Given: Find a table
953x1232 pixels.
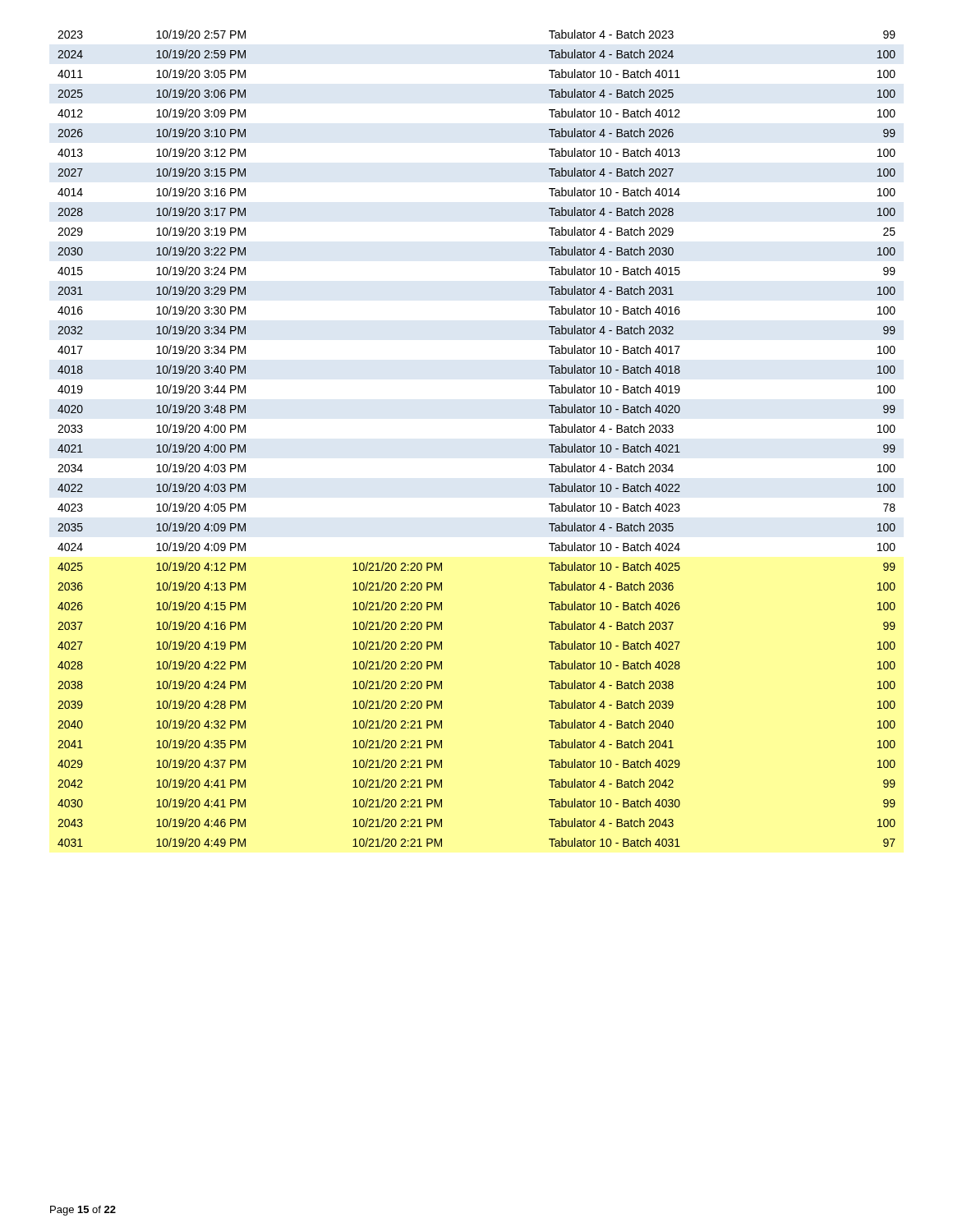Looking at the screenshot, I should 476,439.
